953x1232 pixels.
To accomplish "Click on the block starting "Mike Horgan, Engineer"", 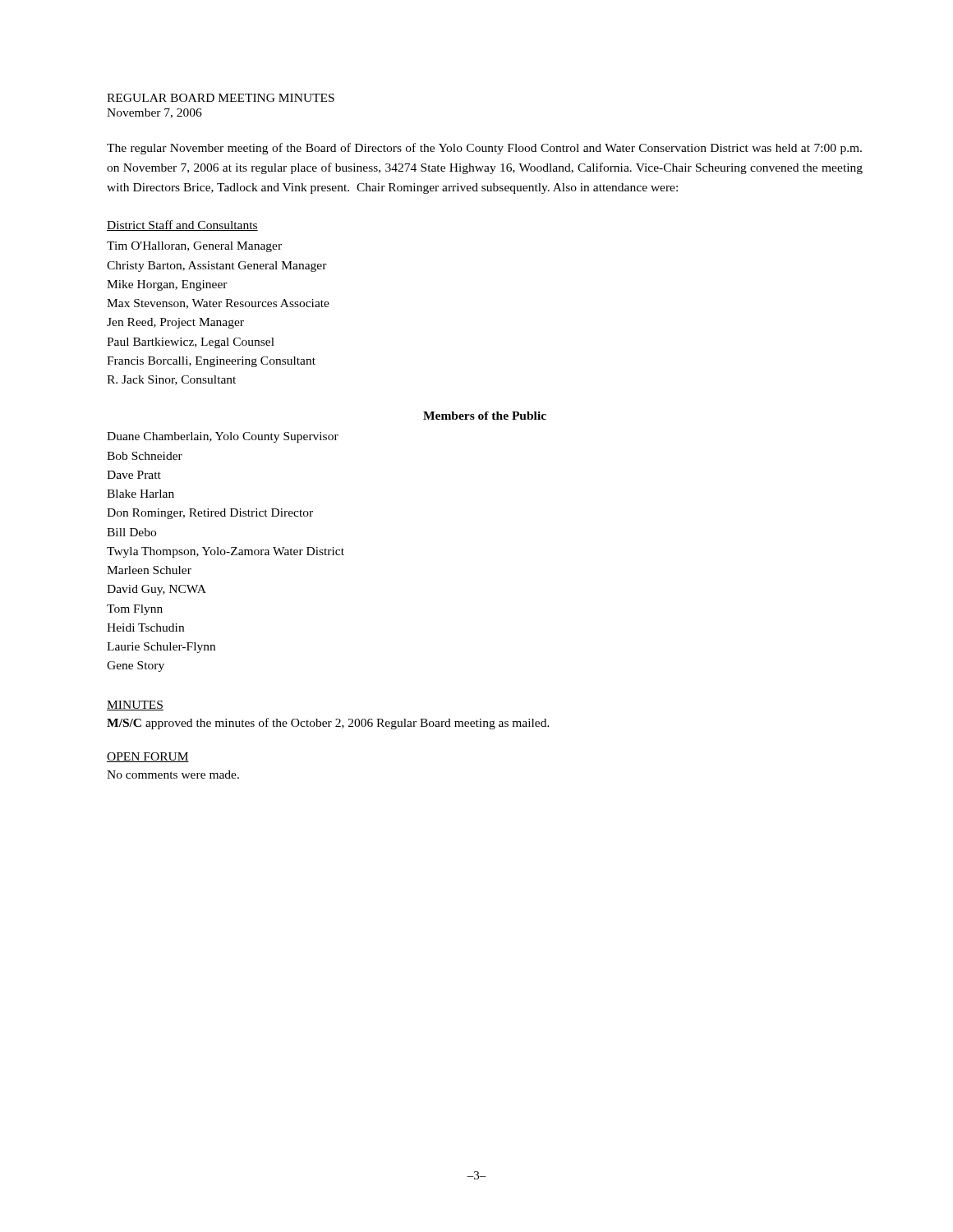I will (x=167, y=284).
